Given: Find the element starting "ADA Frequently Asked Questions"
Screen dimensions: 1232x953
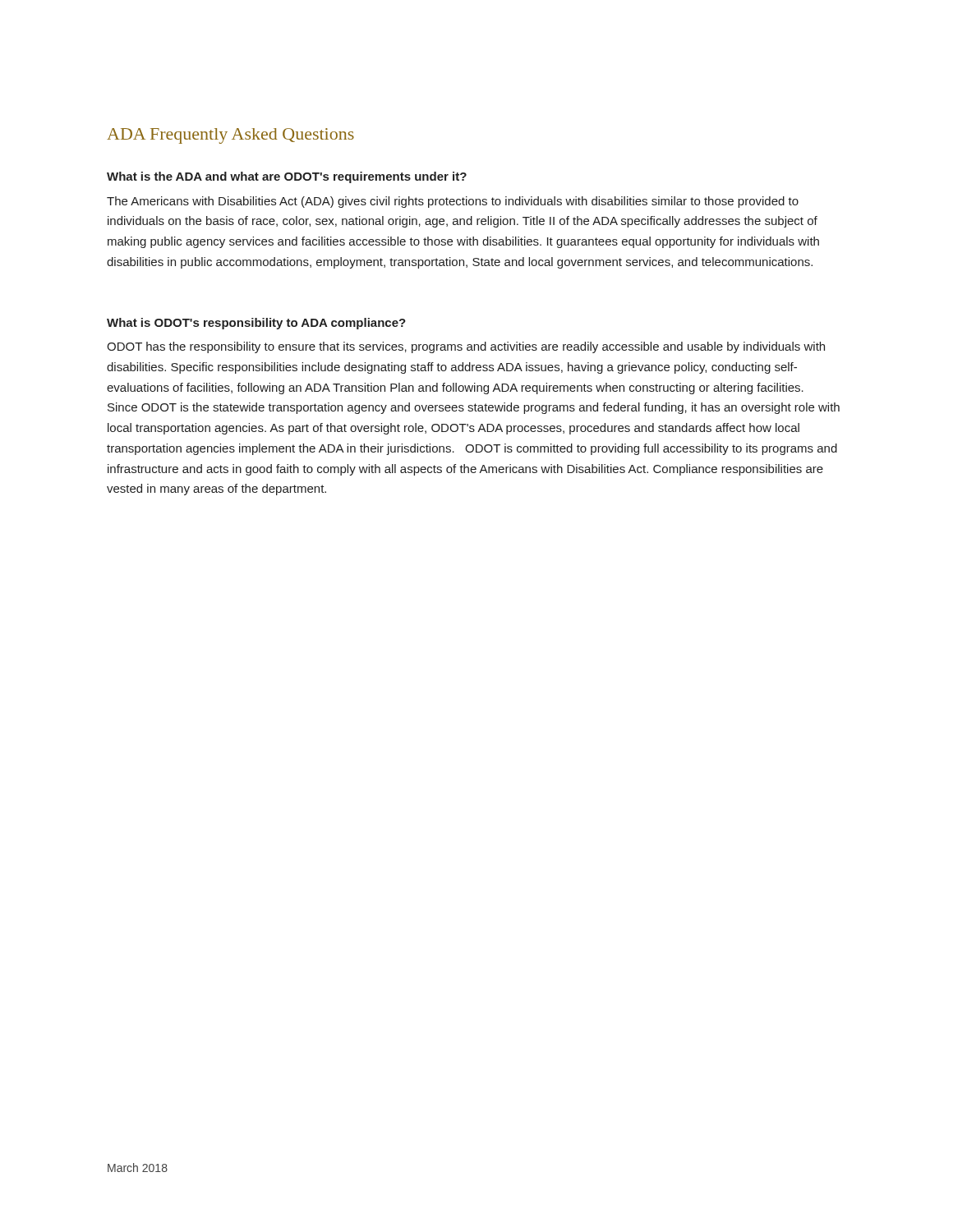Looking at the screenshot, I should [x=231, y=133].
